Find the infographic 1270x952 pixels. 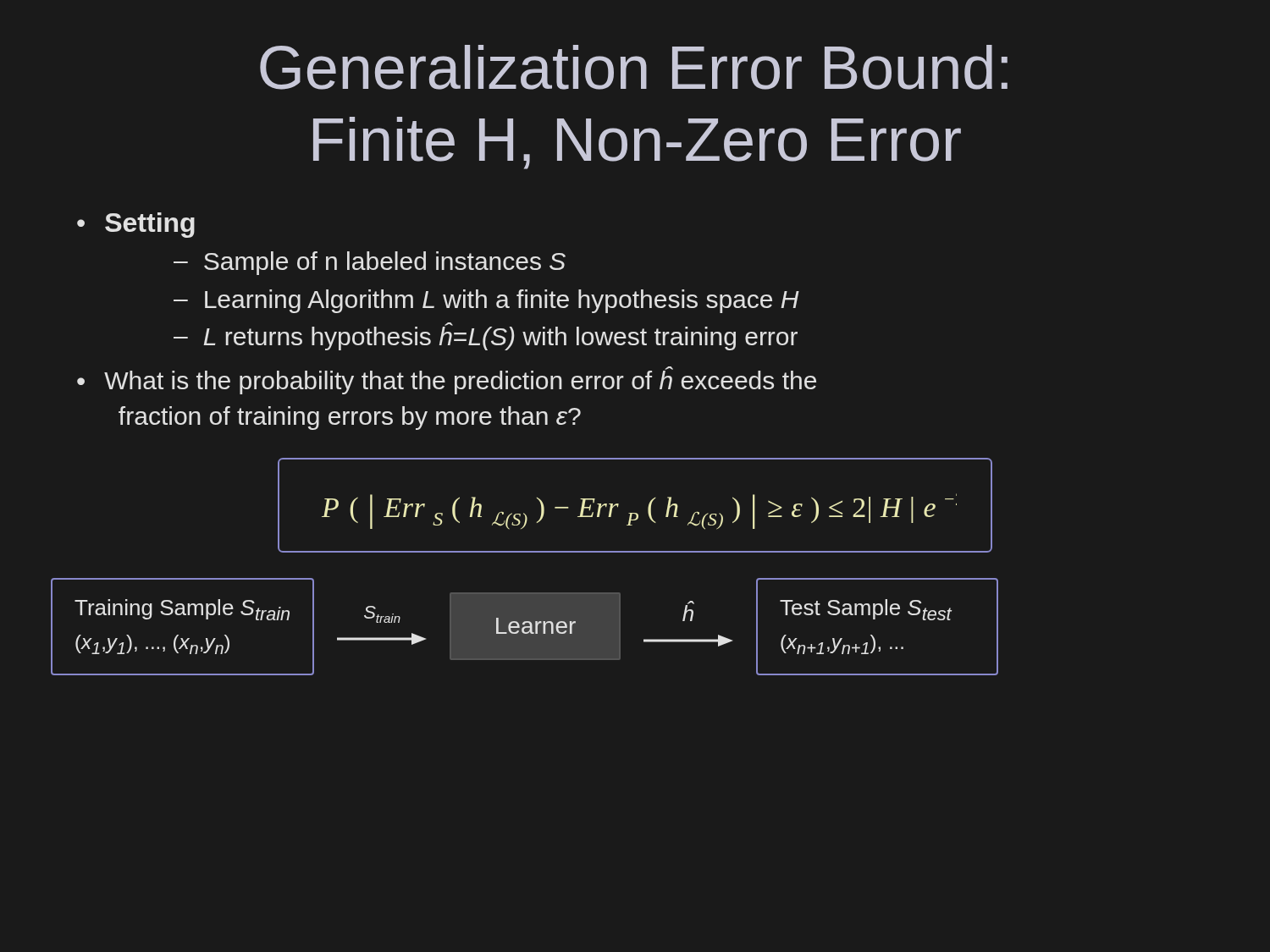tap(635, 626)
